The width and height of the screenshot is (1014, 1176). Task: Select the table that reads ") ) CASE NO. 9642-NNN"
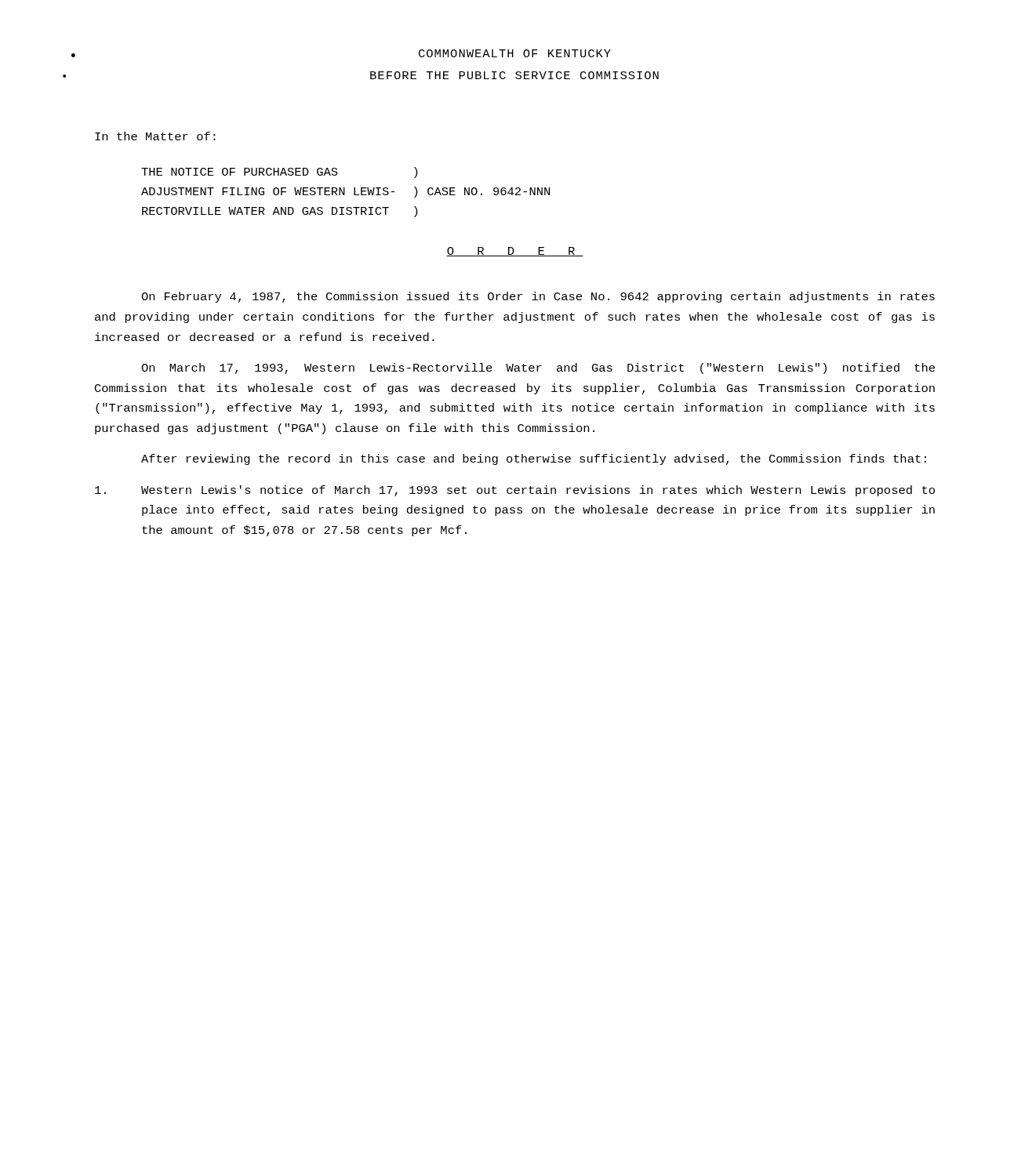538,192
